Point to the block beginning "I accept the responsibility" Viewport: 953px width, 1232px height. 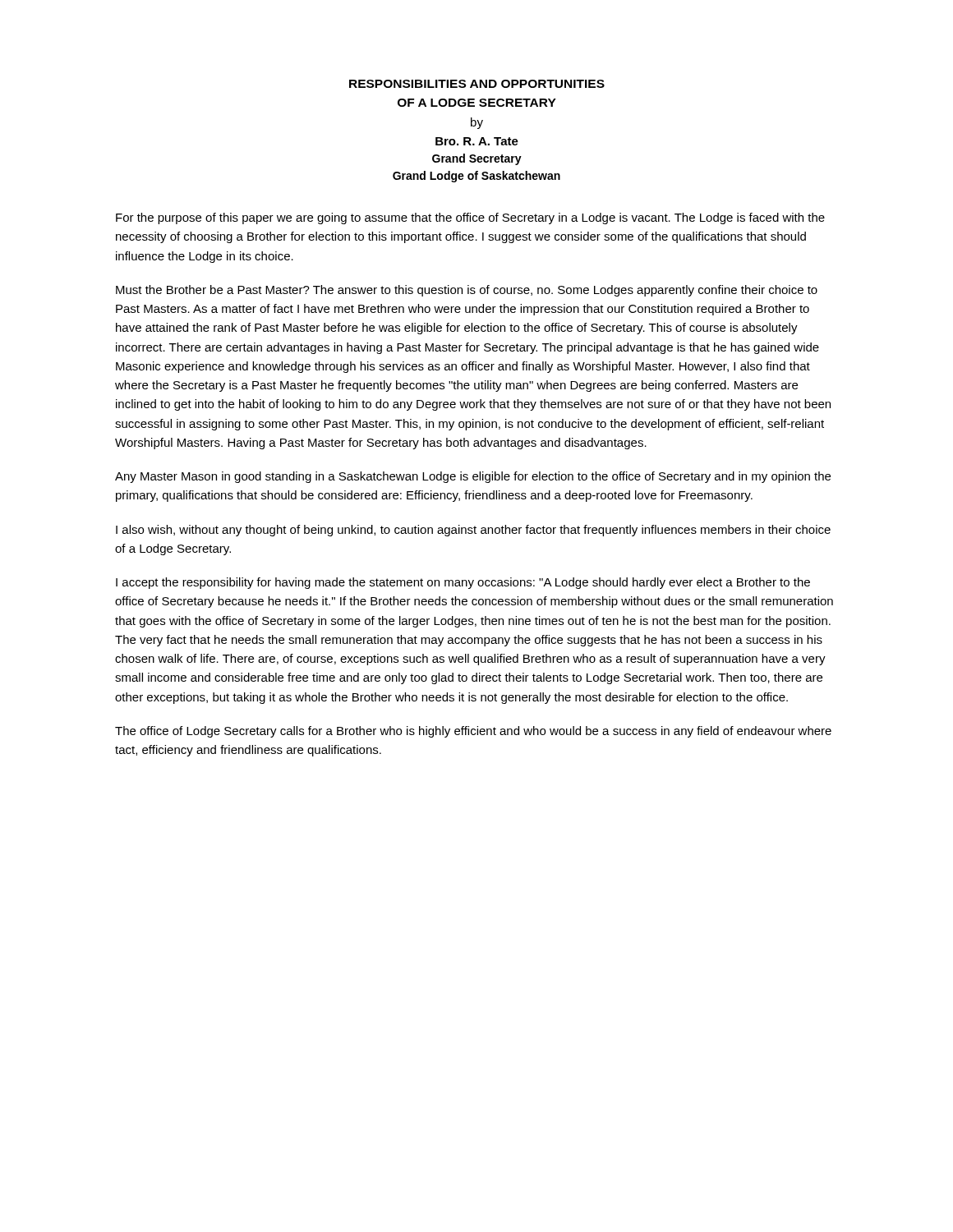(474, 639)
